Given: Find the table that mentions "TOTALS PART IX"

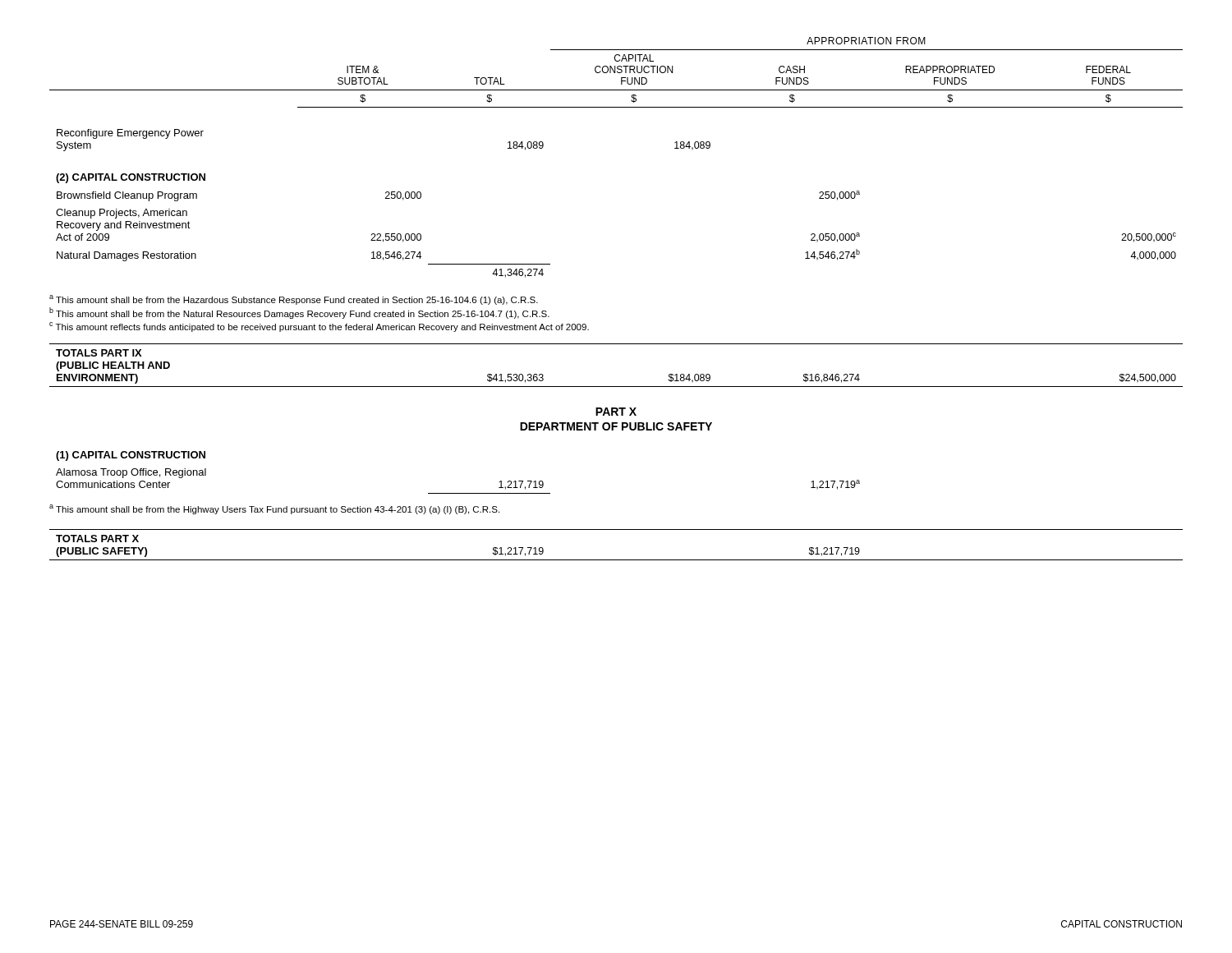Looking at the screenshot, I should [616, 365].
